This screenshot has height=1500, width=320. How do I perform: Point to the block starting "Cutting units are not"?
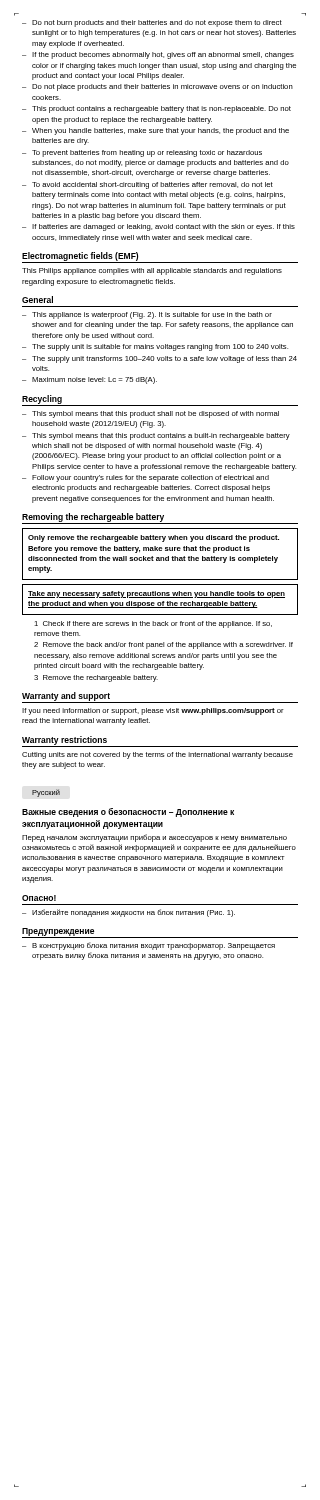pyautogui.click(x=157, y=759)
